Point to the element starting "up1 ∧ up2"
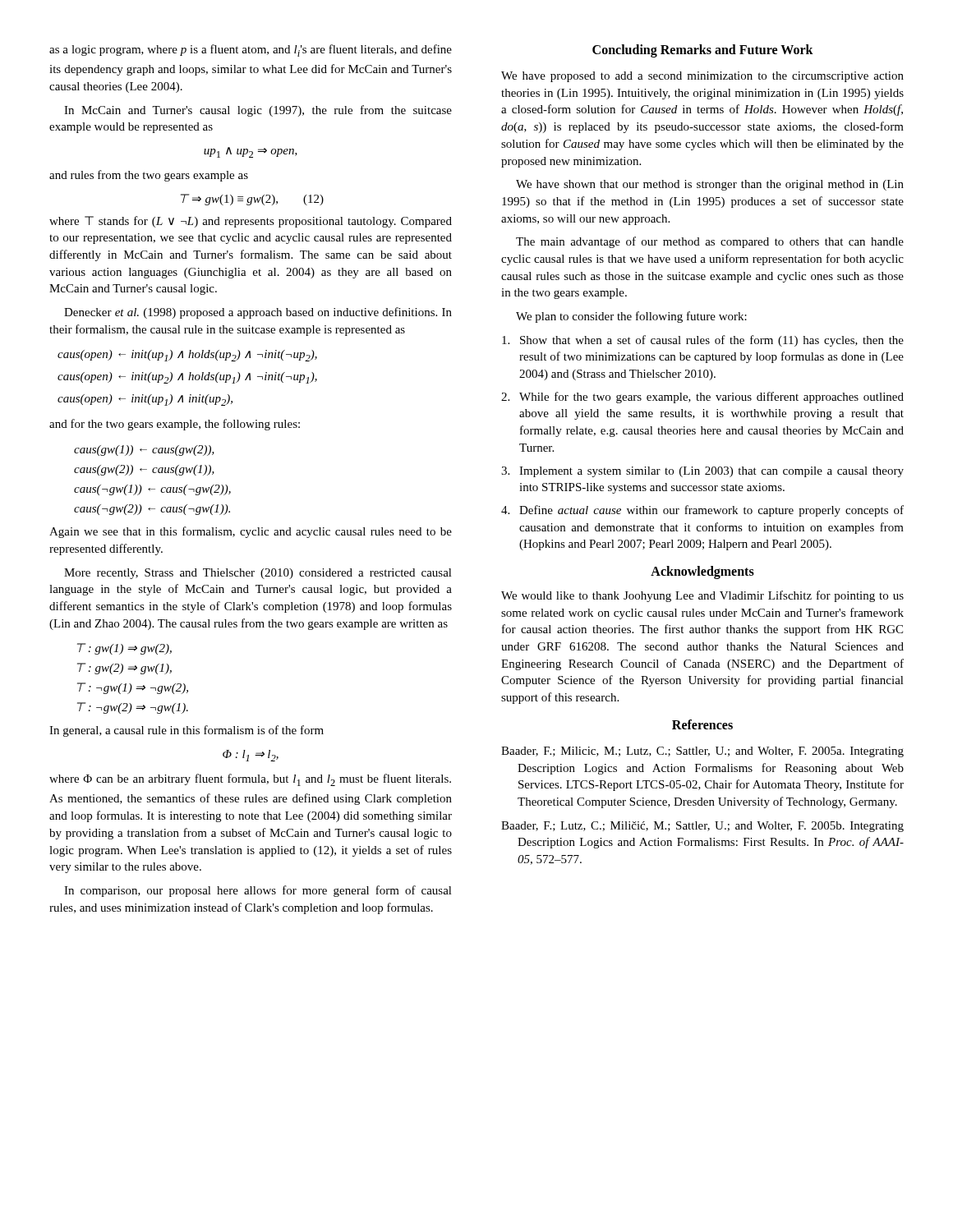This screenshot has height=1232, width=953. coord(251,152)
